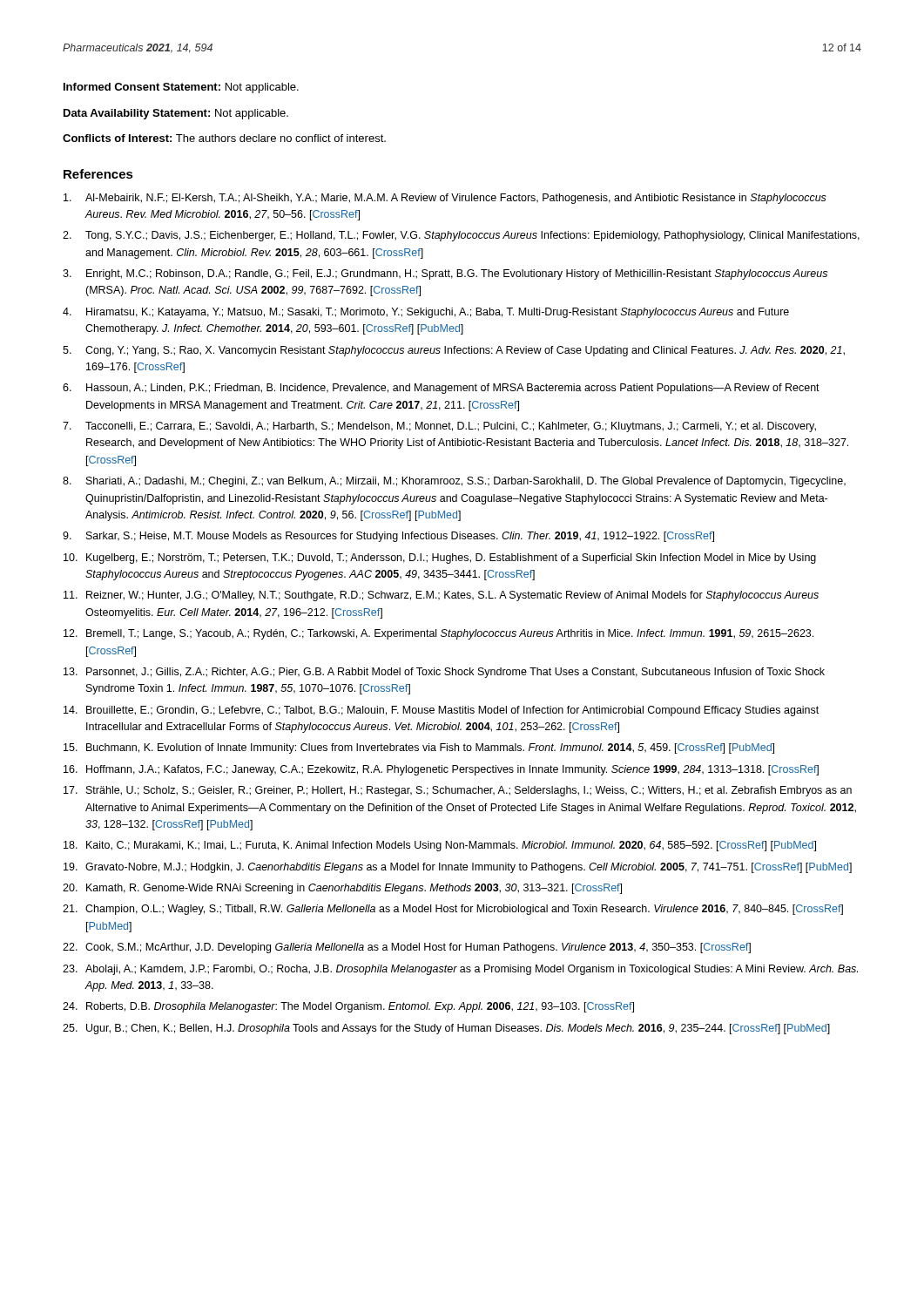This screenshot has height=1307, width=924.
Task: Find the list item that says "6. Hassoun, A.; Linden, P.K.; Friedman, B. Incidence,"
Action: pos(462,397)
